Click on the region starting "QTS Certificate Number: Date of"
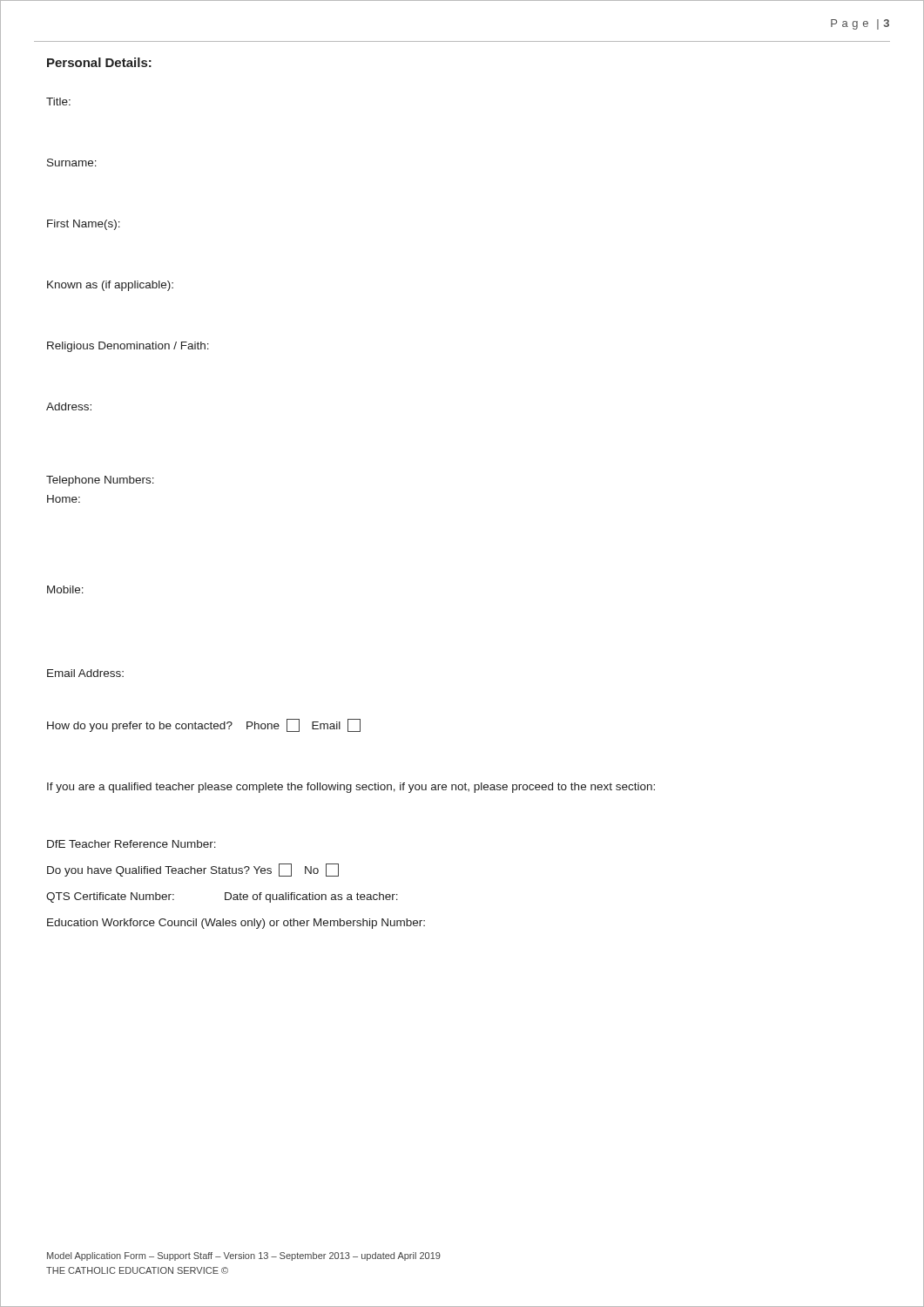 222,896
